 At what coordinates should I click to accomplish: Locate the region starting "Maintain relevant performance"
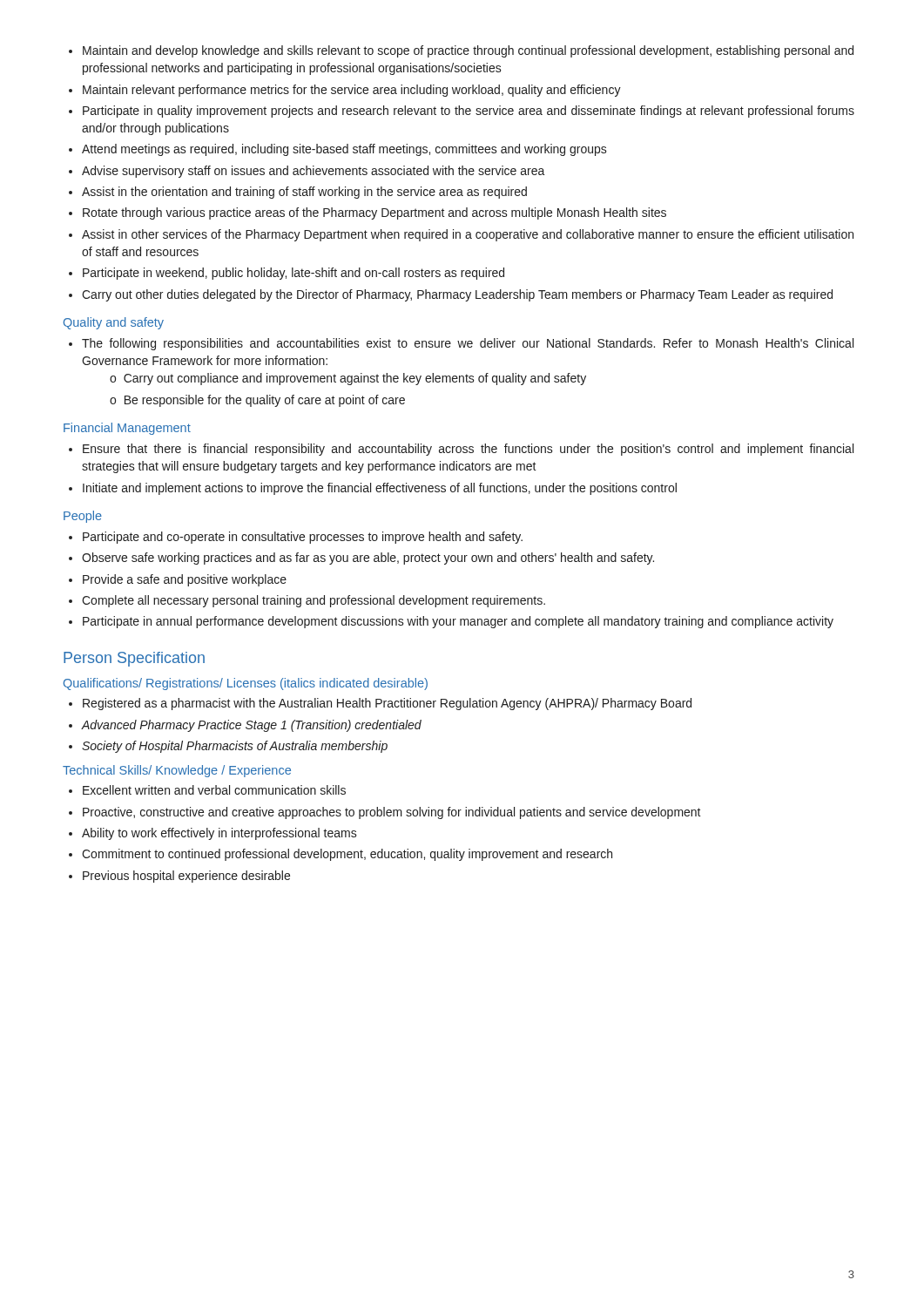pyautogui.click(x=468, y=90)
